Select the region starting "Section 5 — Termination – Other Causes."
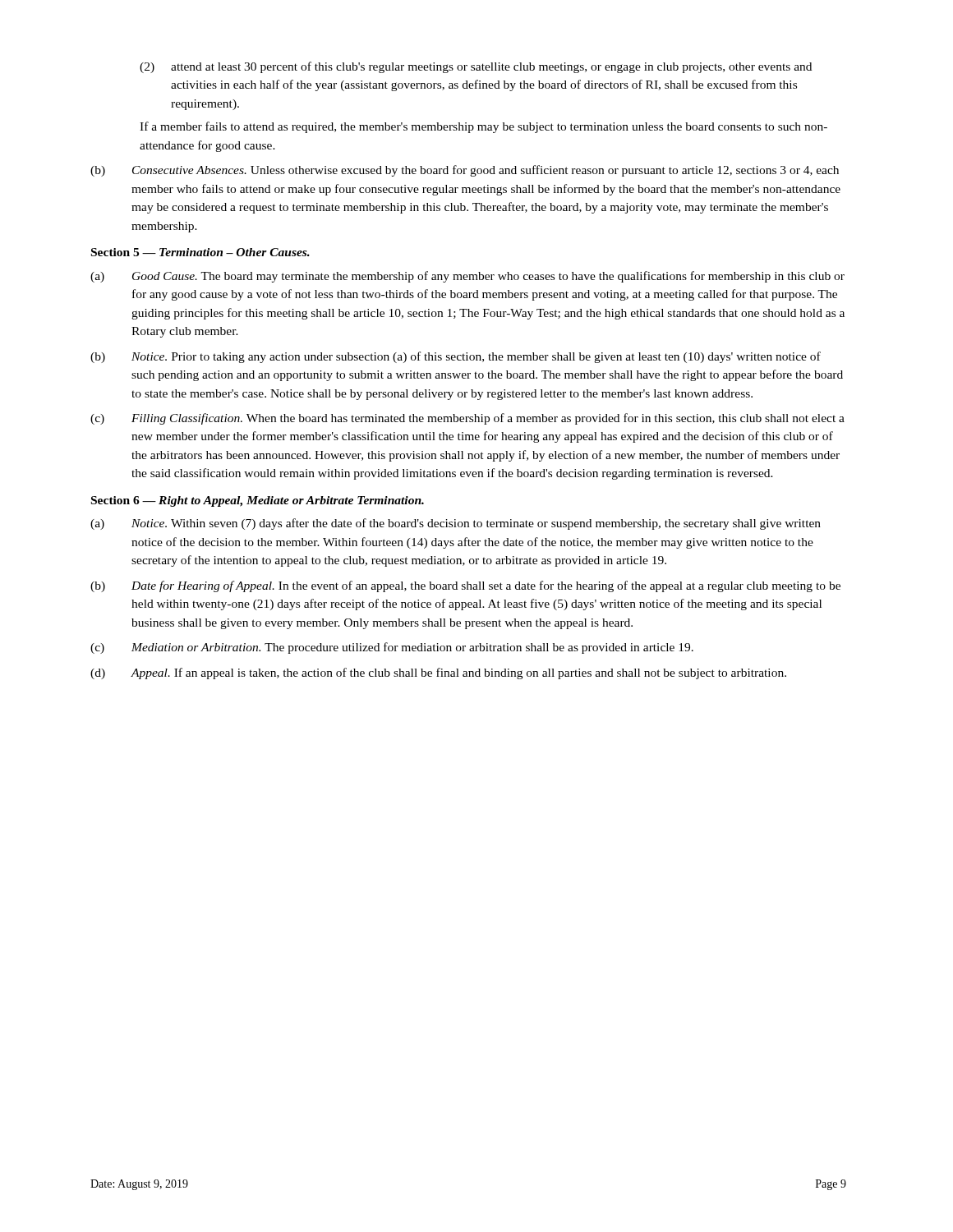The height and width of the screenshot is (1232, 953). 200,252
